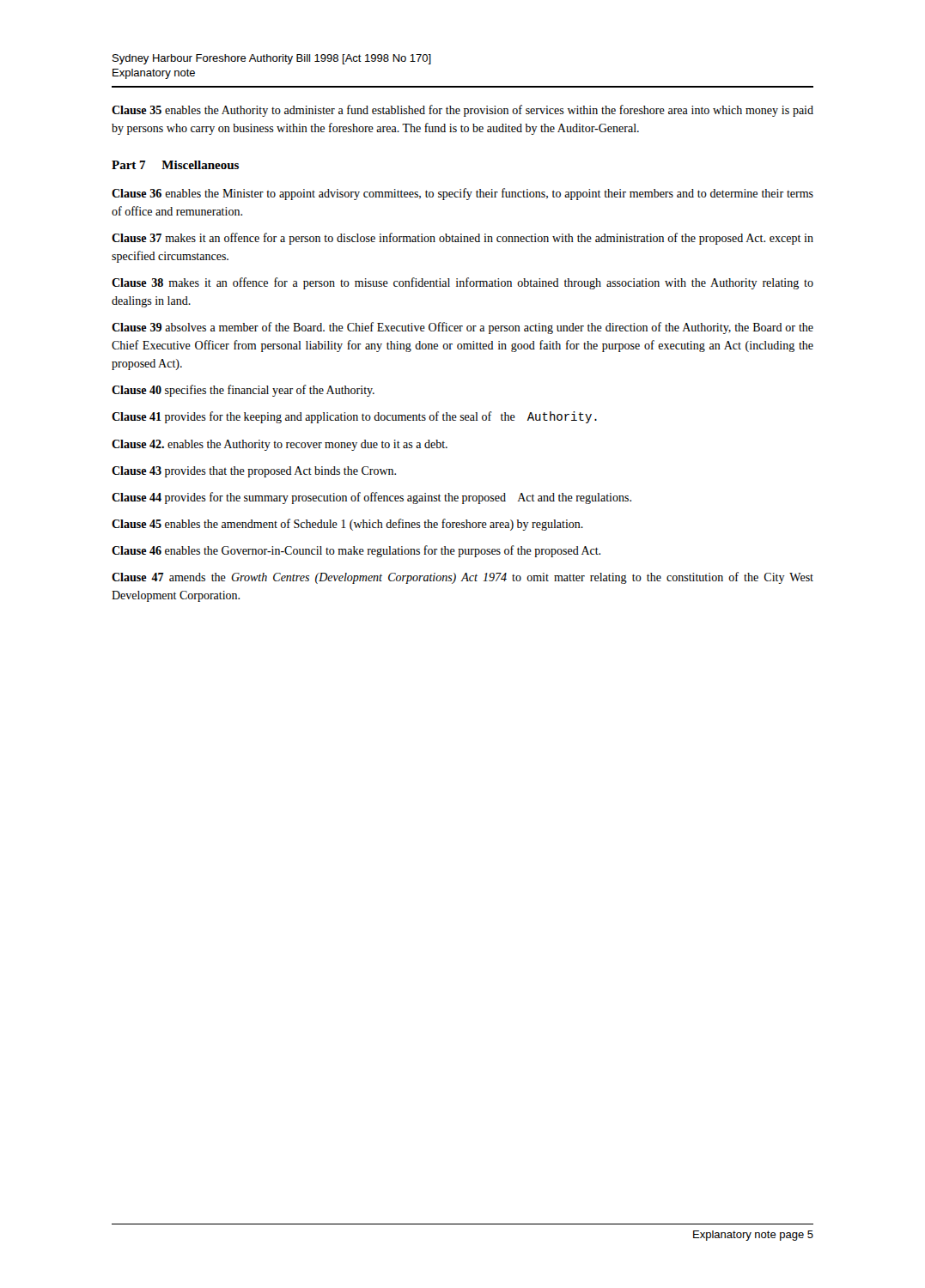Image resolution: width=925 pixels, height=1288 pixels.
Task: Navigate to the passage starting "Clause 40 specifies the financial year of the"
Action: (243, 390)
